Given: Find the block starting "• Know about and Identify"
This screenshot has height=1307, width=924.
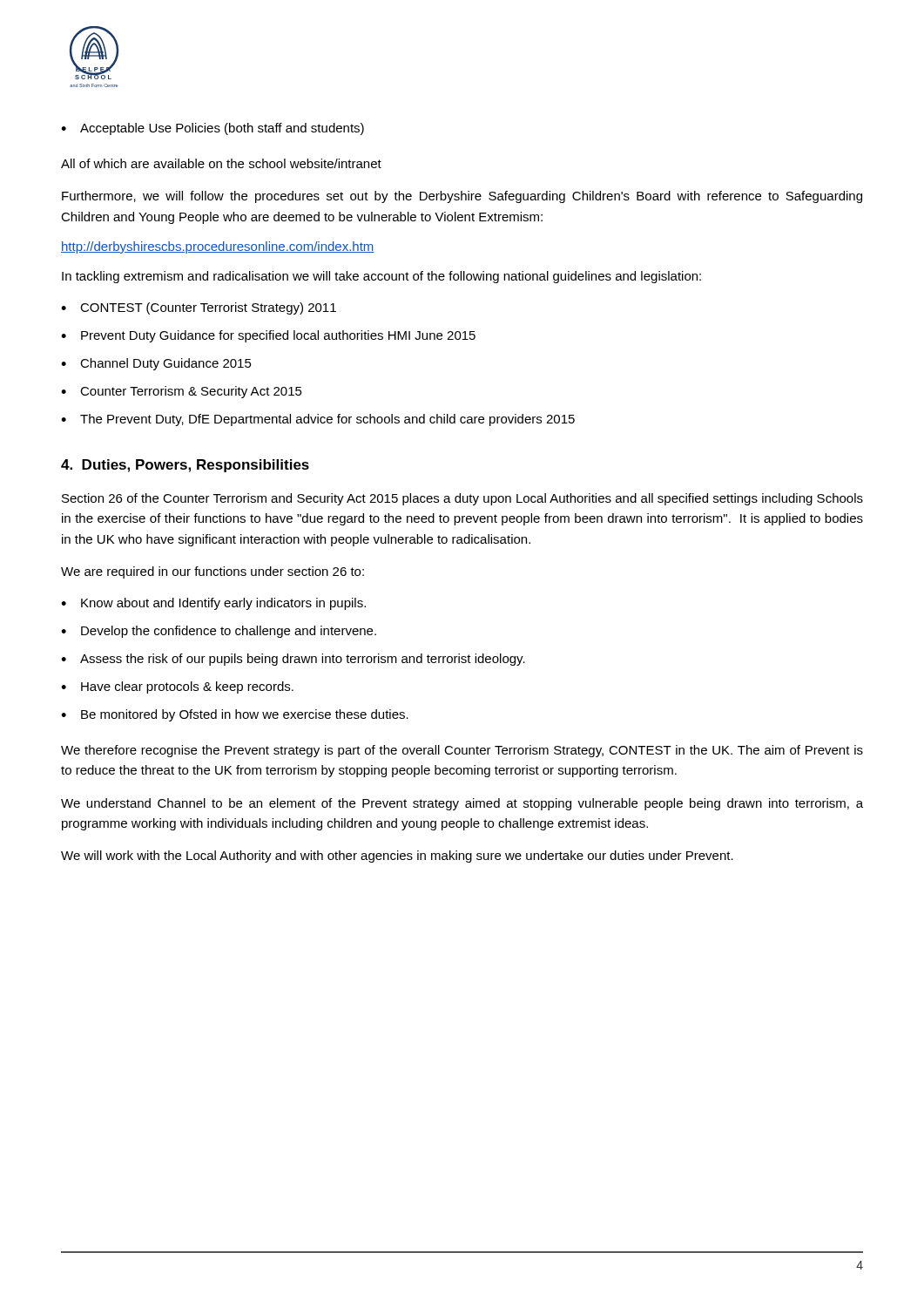Looking at the screenshot, I should [x=214, y=605].
